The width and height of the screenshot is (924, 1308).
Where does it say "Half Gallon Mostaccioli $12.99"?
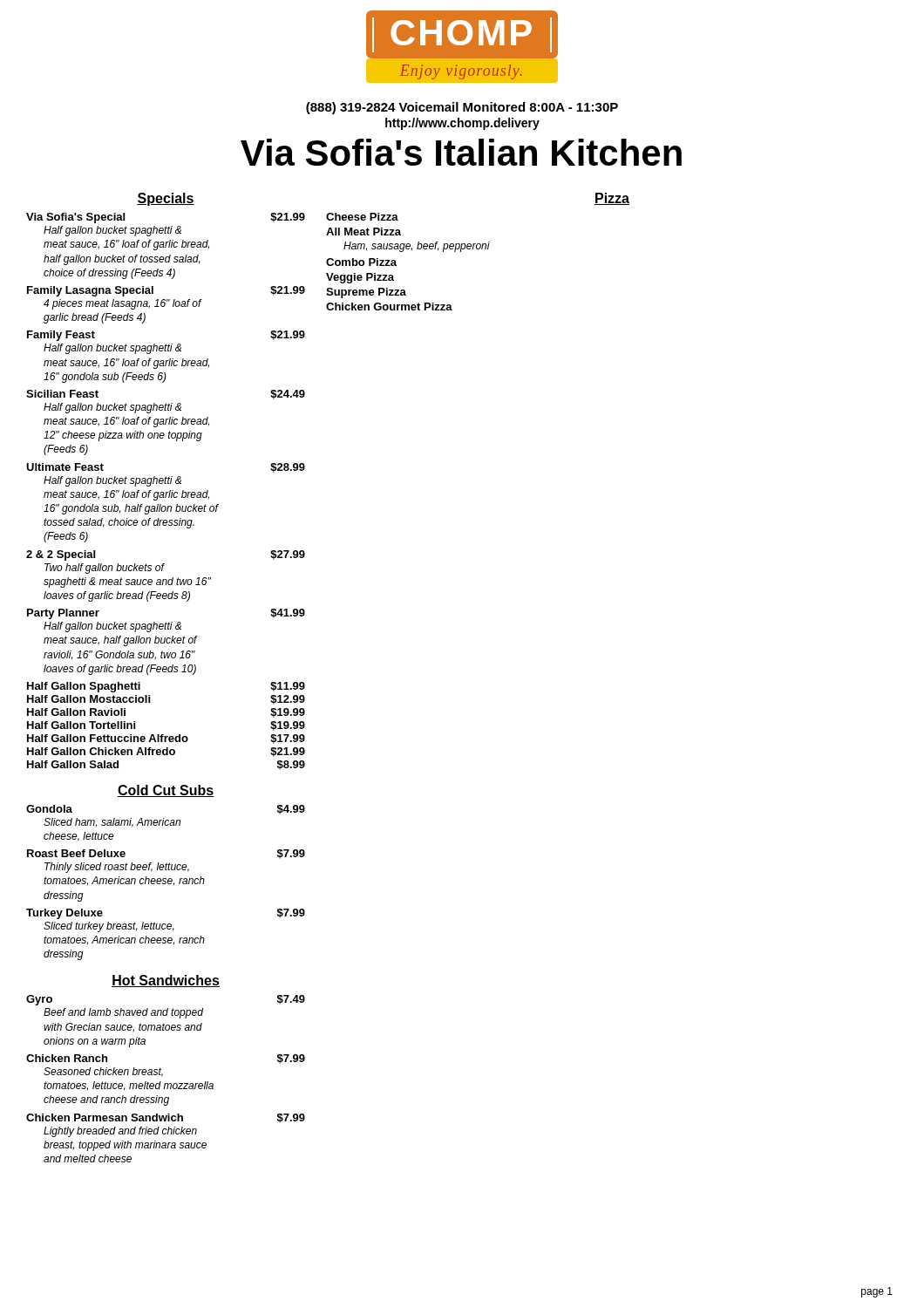point(82,700)
